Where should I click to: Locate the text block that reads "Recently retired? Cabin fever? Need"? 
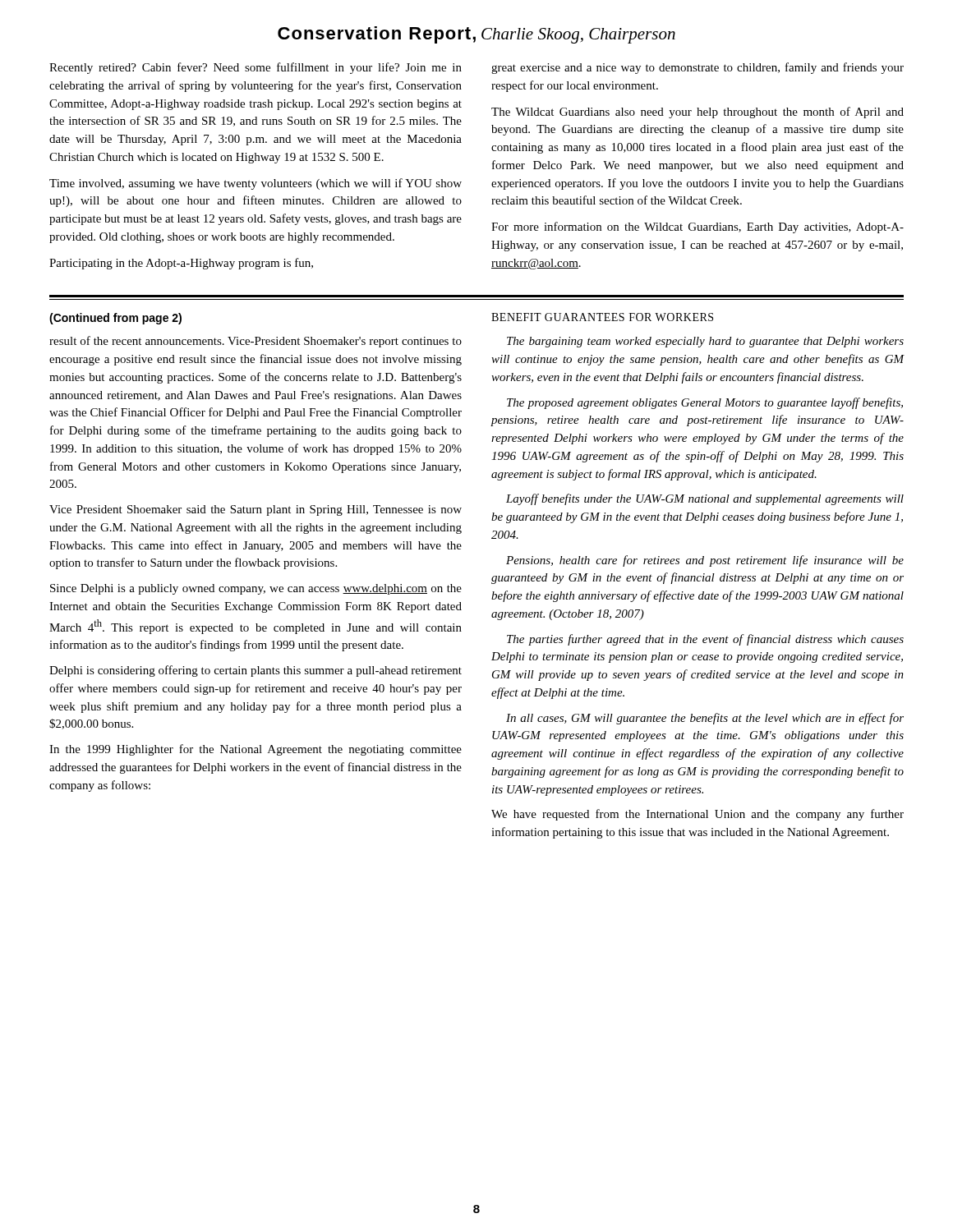(x=255, y=113)
